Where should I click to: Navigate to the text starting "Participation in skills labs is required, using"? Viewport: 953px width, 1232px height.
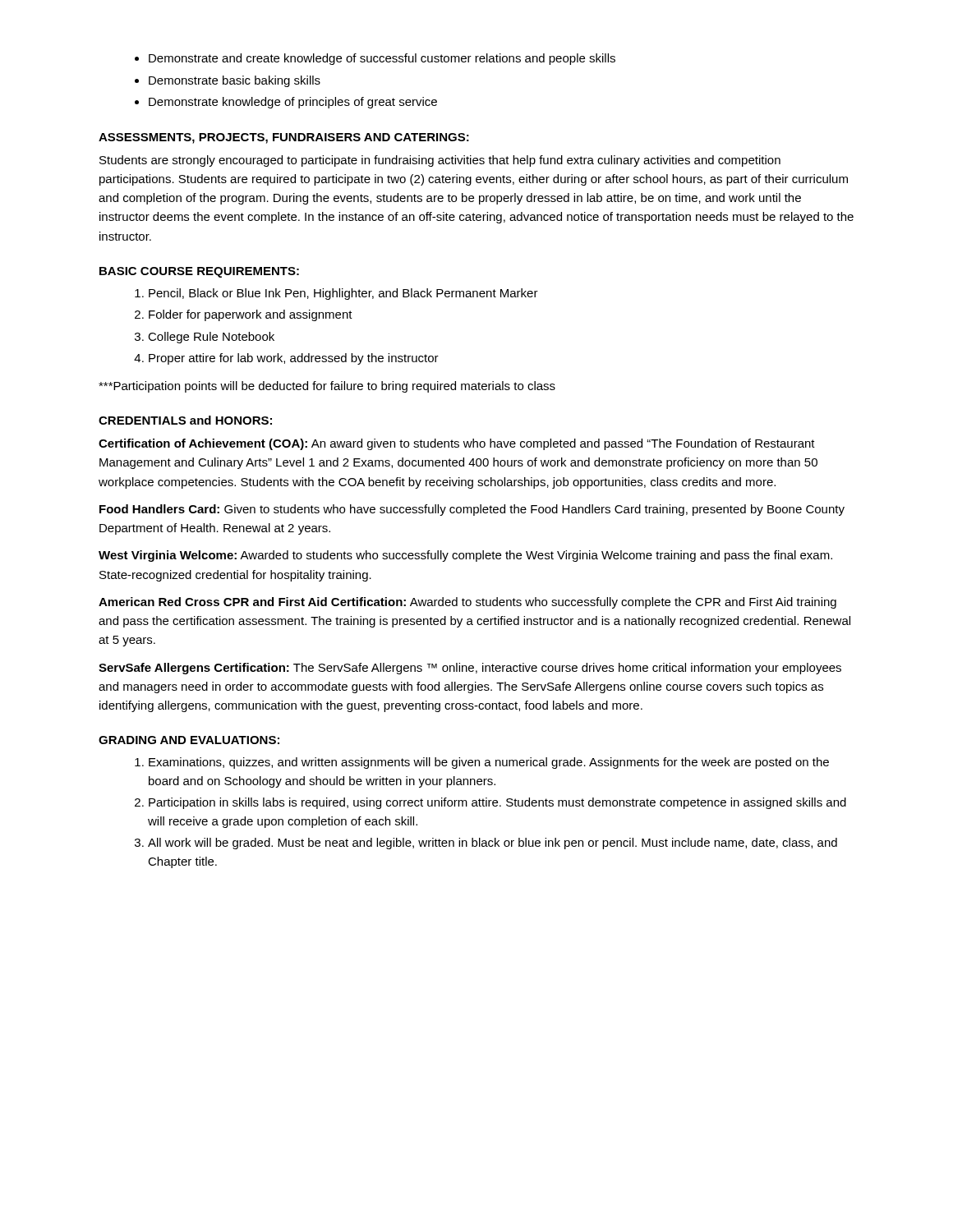point(476,812)
